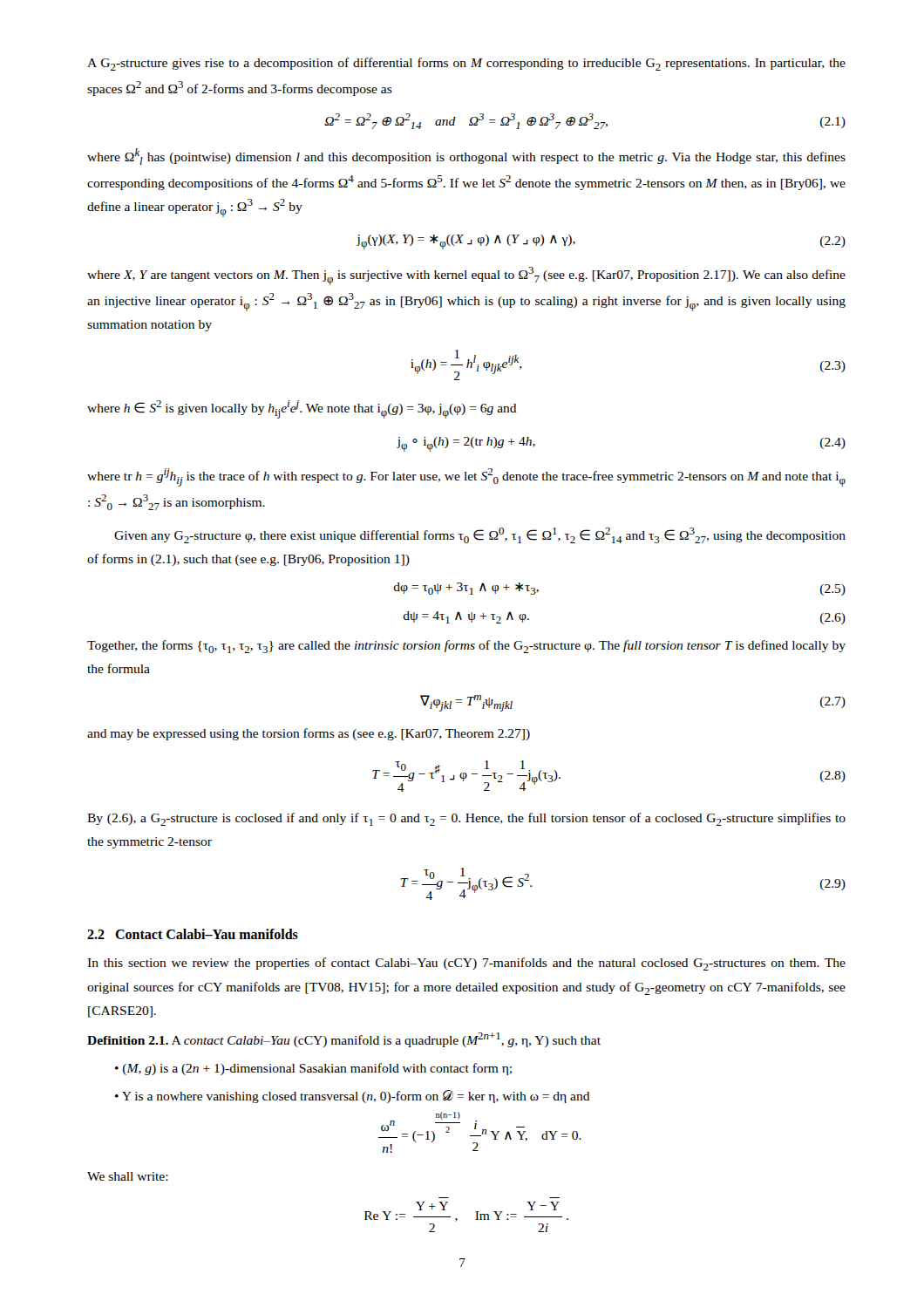Navigate to the element starting "iφ(h) = 12 hli φljkeijk, (2.3)"
Screen dimensions: 1308x924
pos(456,365)
